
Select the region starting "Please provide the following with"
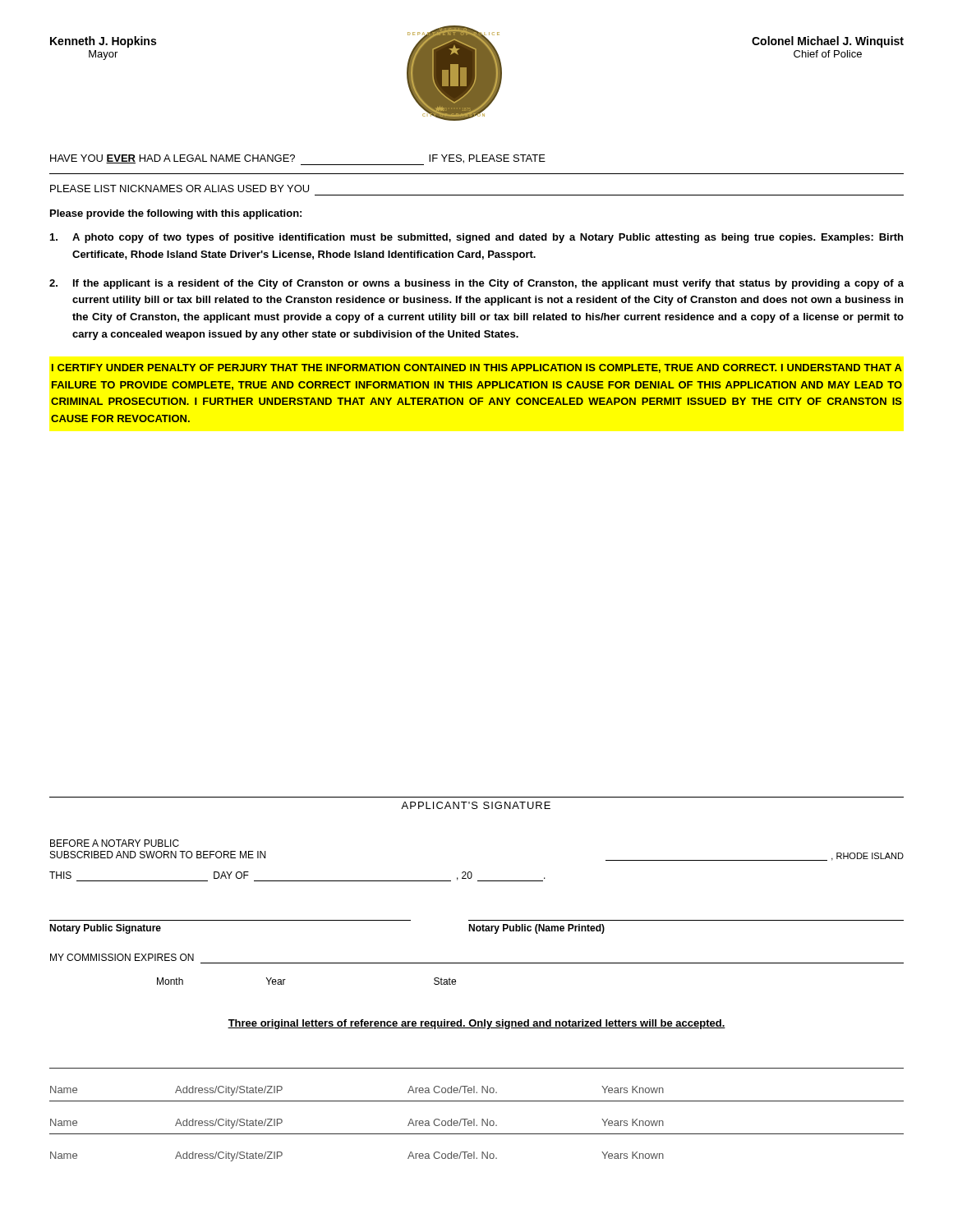tap(176, 213)
